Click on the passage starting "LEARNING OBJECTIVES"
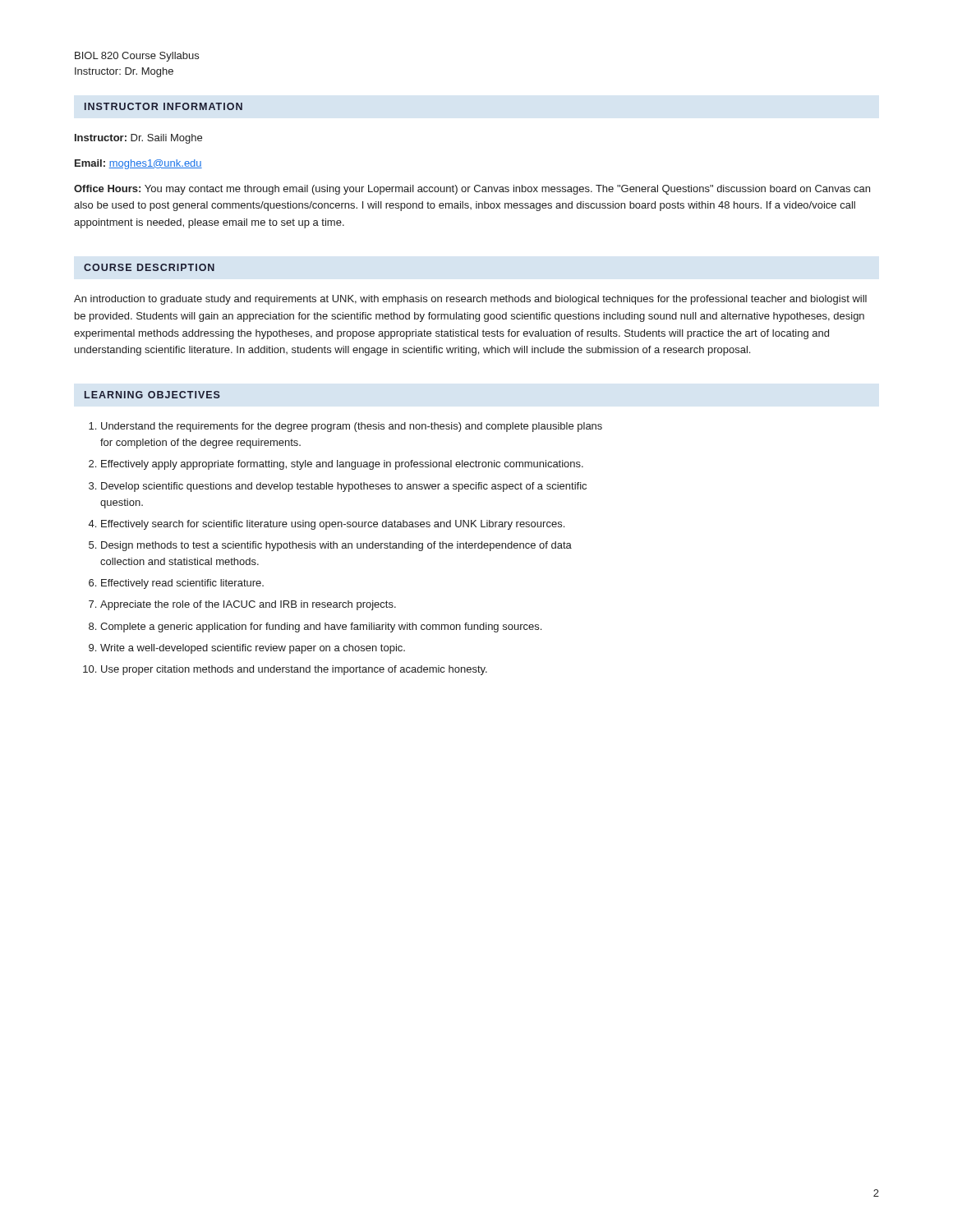The width and height of the screenshot is (953, 1232). coord(152,395)
